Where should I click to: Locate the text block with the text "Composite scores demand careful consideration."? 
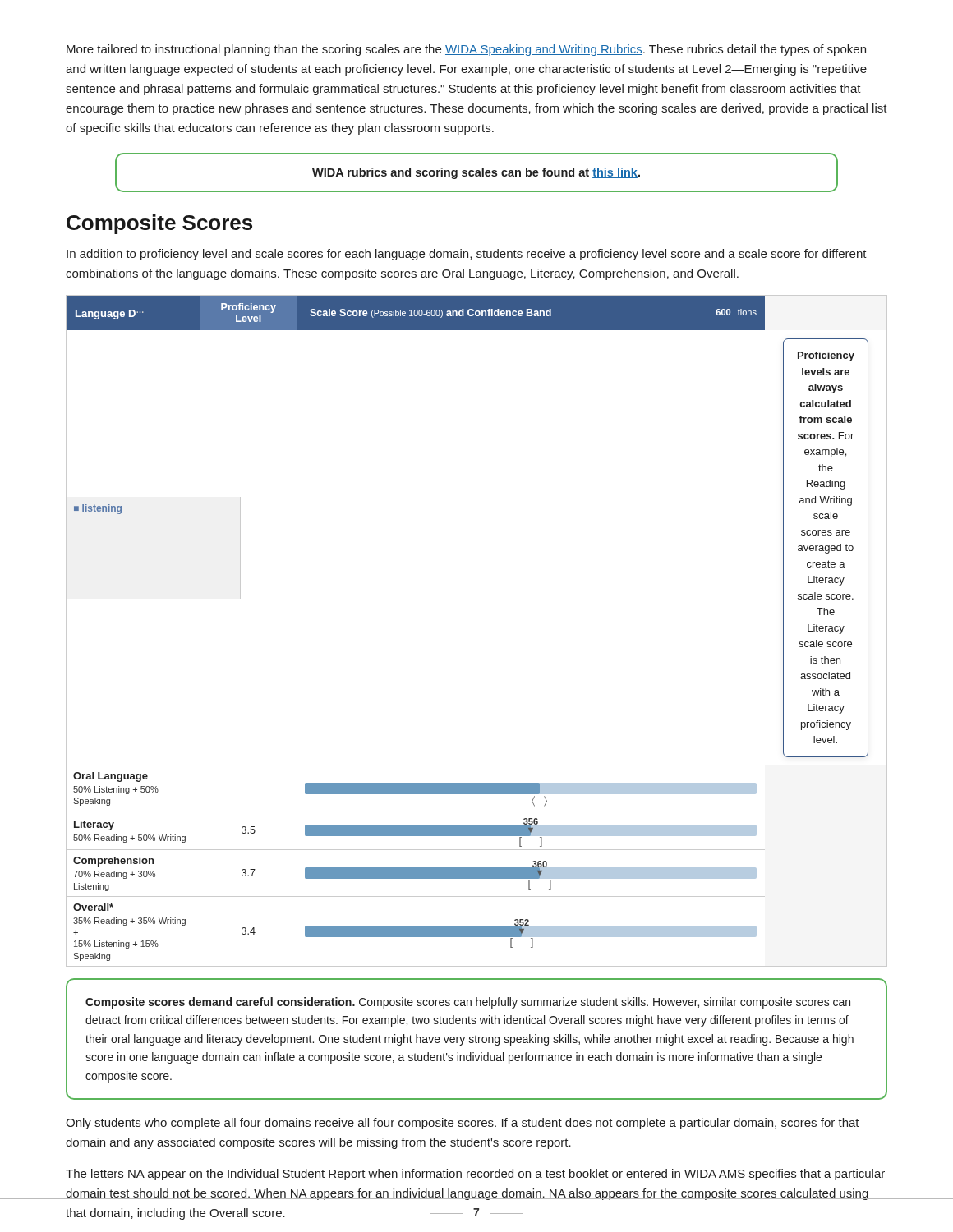click(x=470, y=1039)
